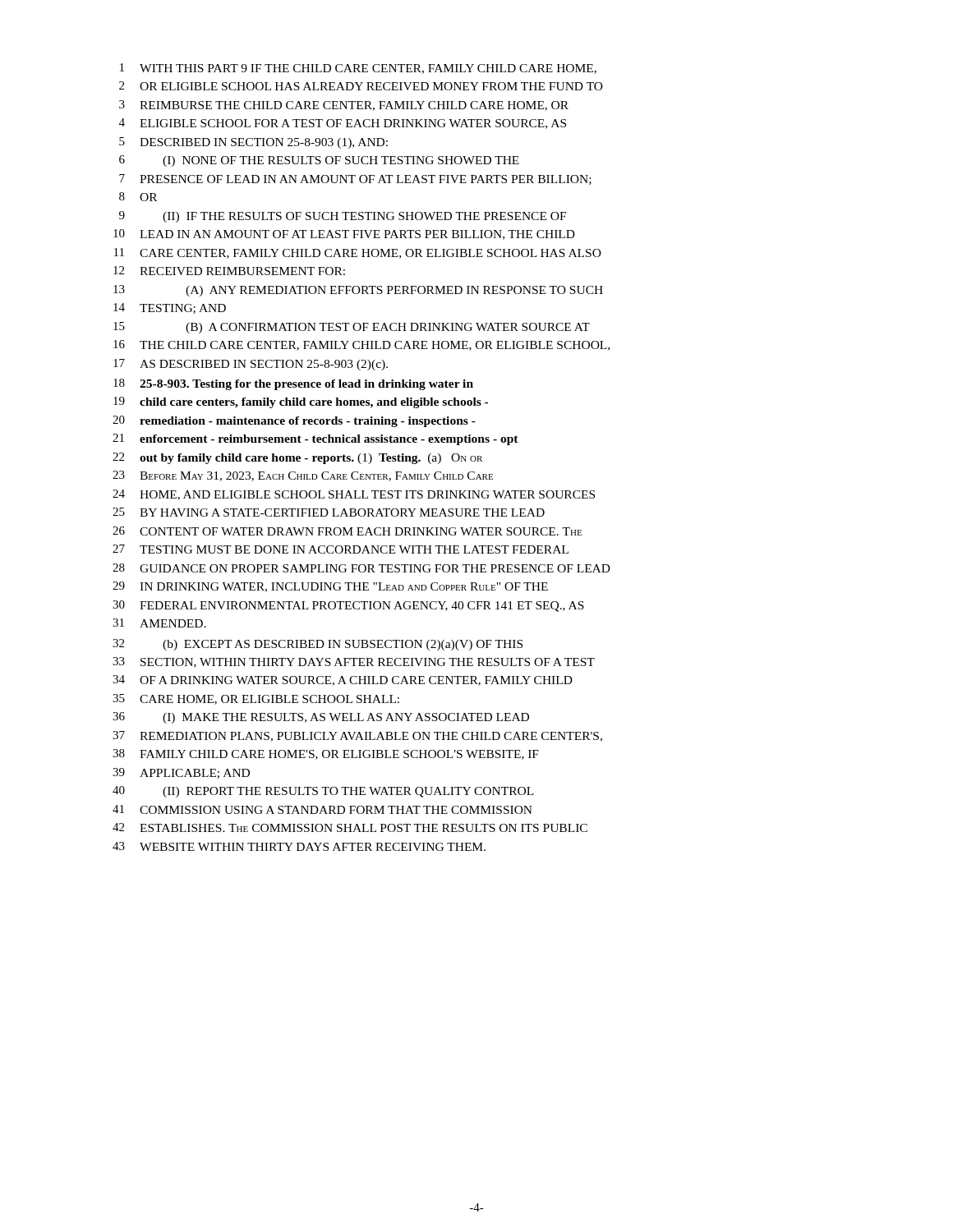
Task: Locate the list item containing "9(II) IF THE RESULTS"
Action: click(476, 216)
